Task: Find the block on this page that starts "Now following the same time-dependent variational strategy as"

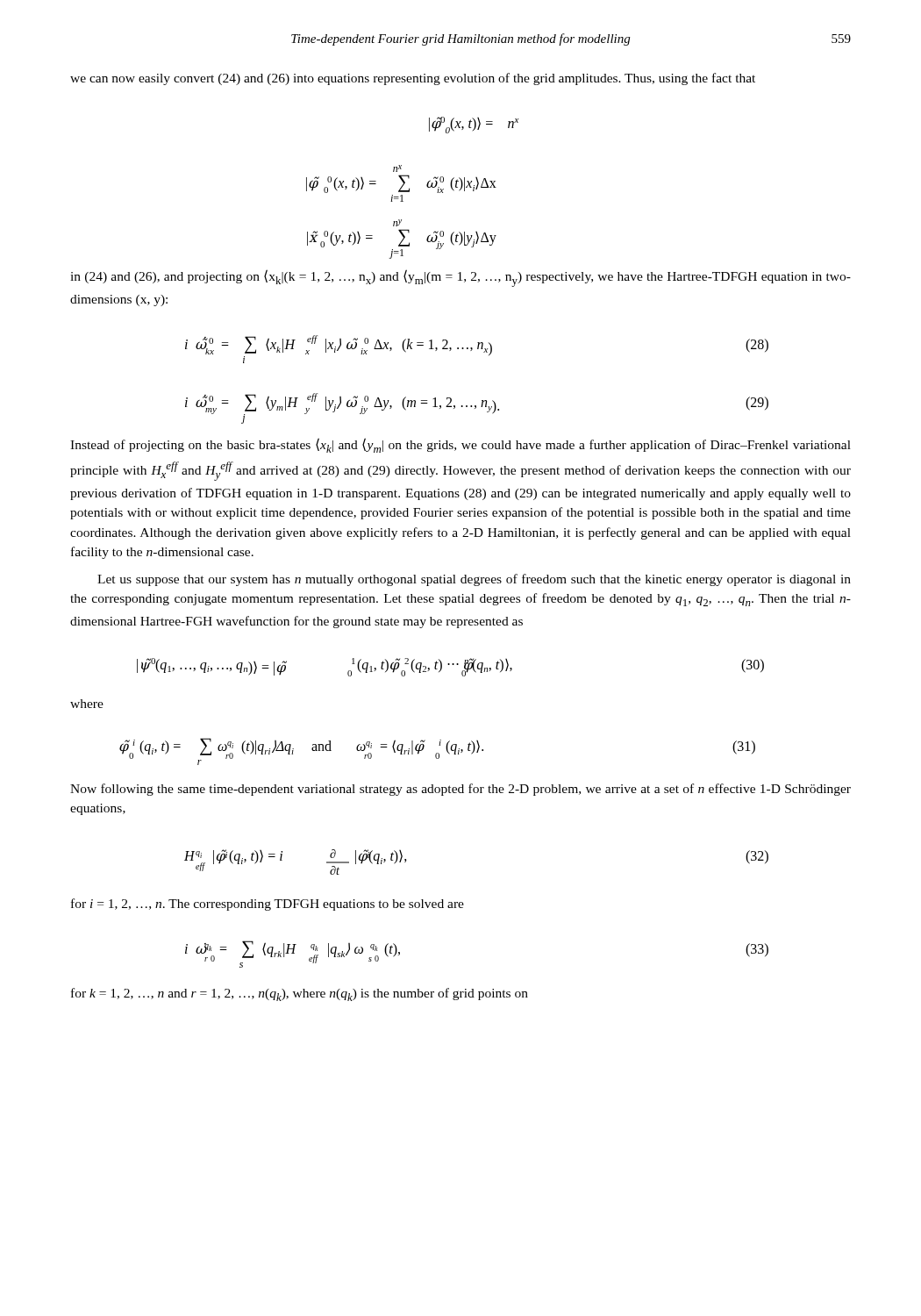Action: [460, 799]
